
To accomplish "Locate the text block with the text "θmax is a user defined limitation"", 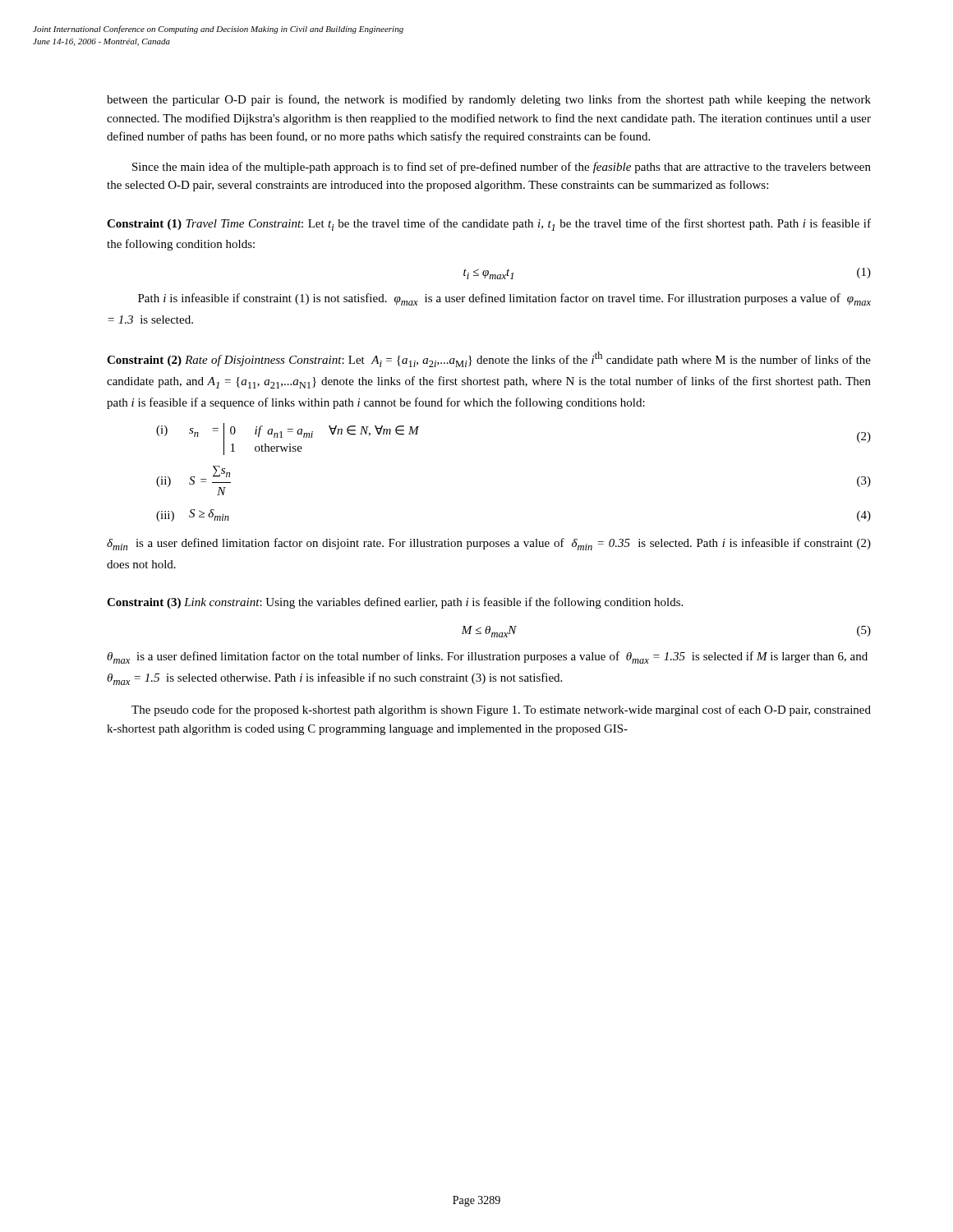I will [x=489, y=668].
